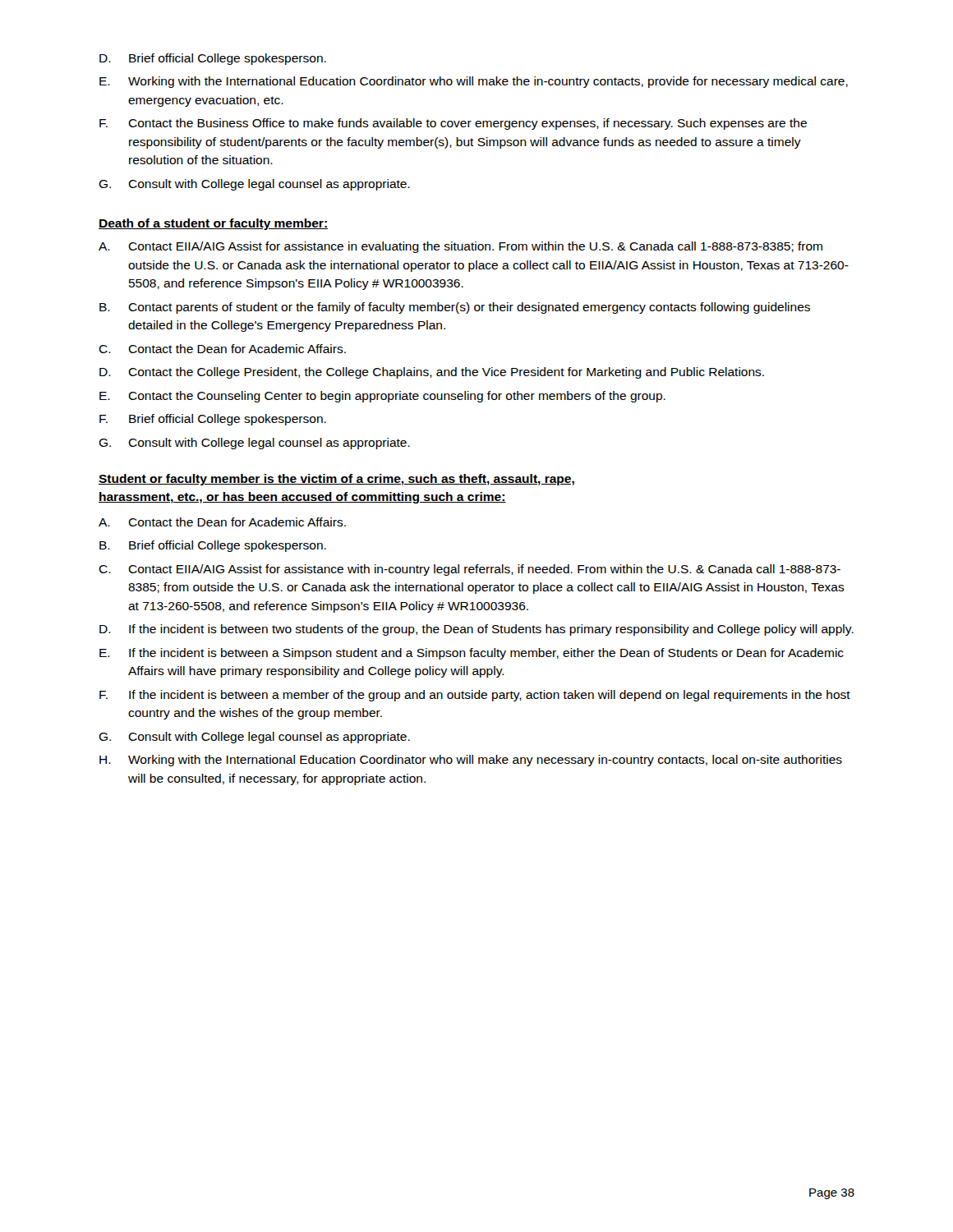Find the list item that reads "A. Contact the Dean for Academic"
The height and width of the screenshot is (1232, 953).
point(222,522)
